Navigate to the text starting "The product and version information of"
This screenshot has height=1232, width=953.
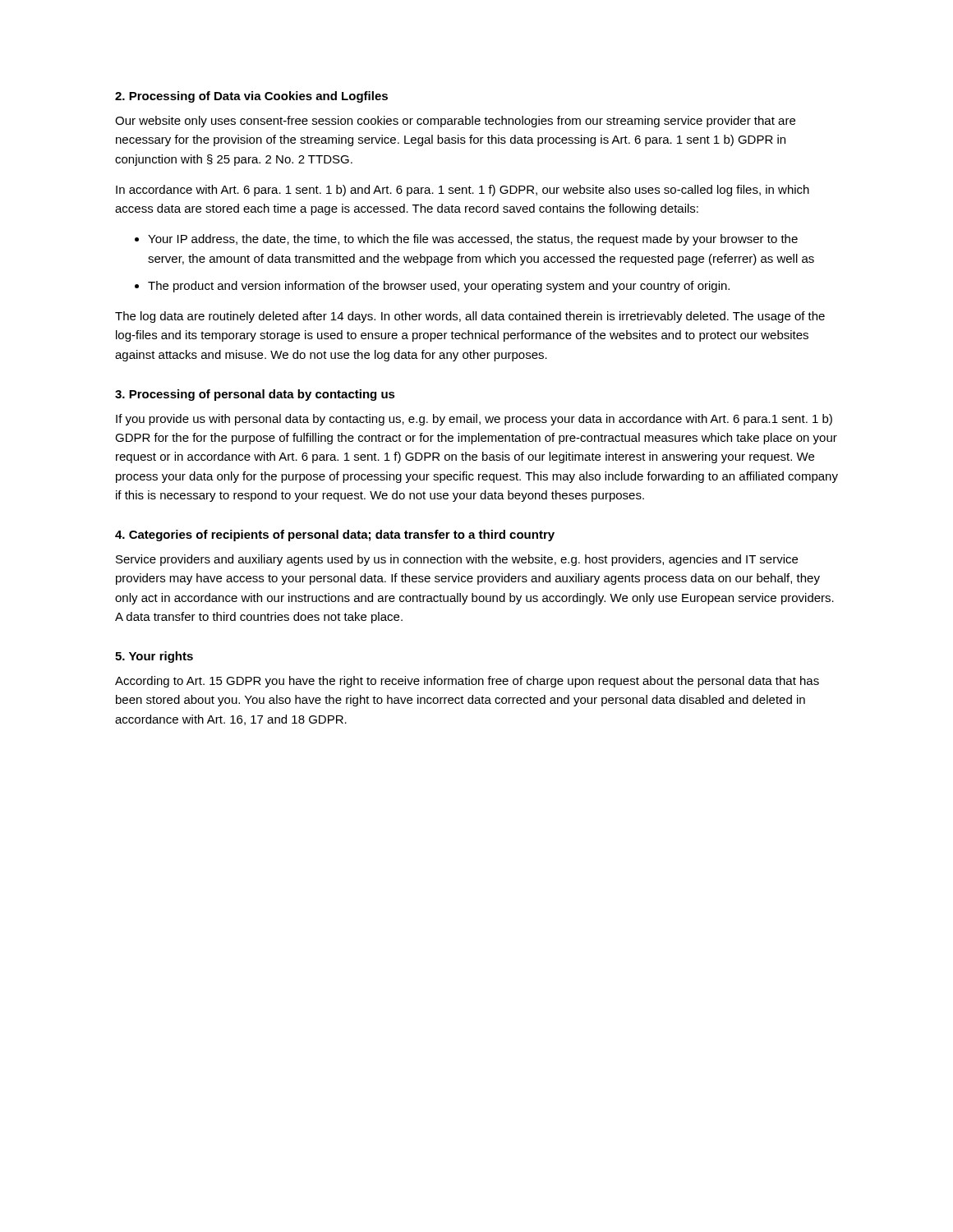click(439, 285)
